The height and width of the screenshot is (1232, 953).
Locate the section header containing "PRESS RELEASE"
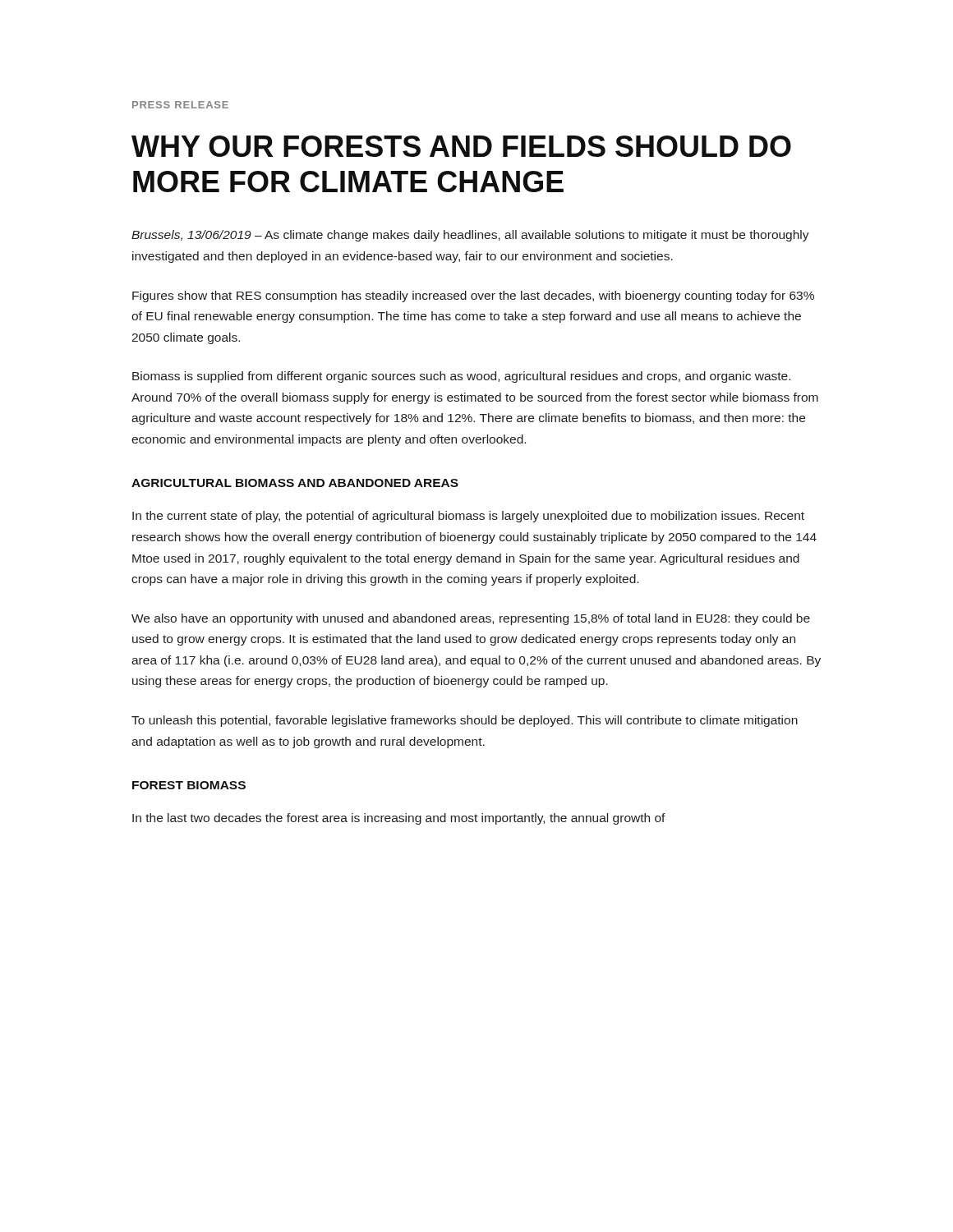tap(180, 105)
